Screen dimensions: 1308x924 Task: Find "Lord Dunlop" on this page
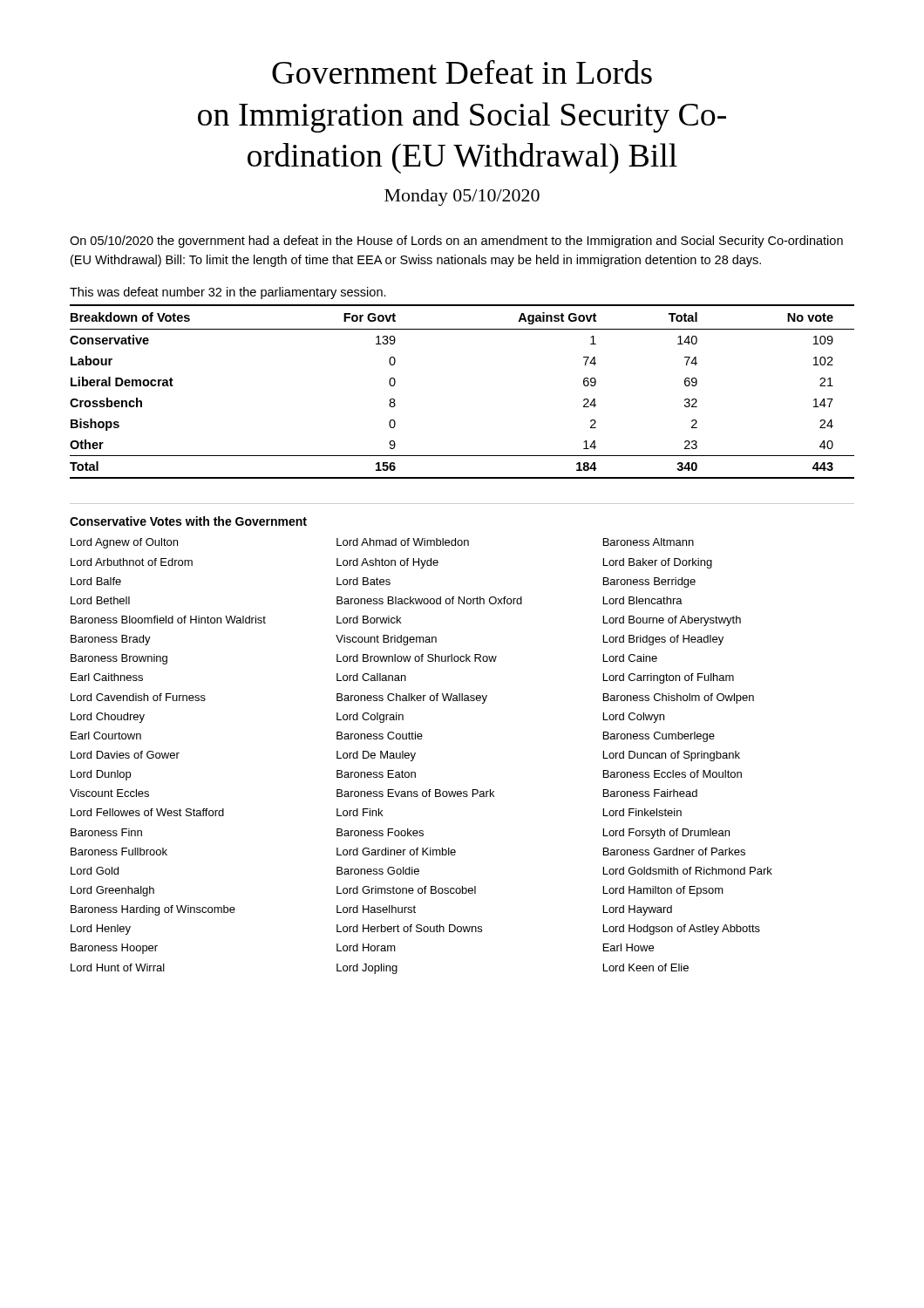101,774
